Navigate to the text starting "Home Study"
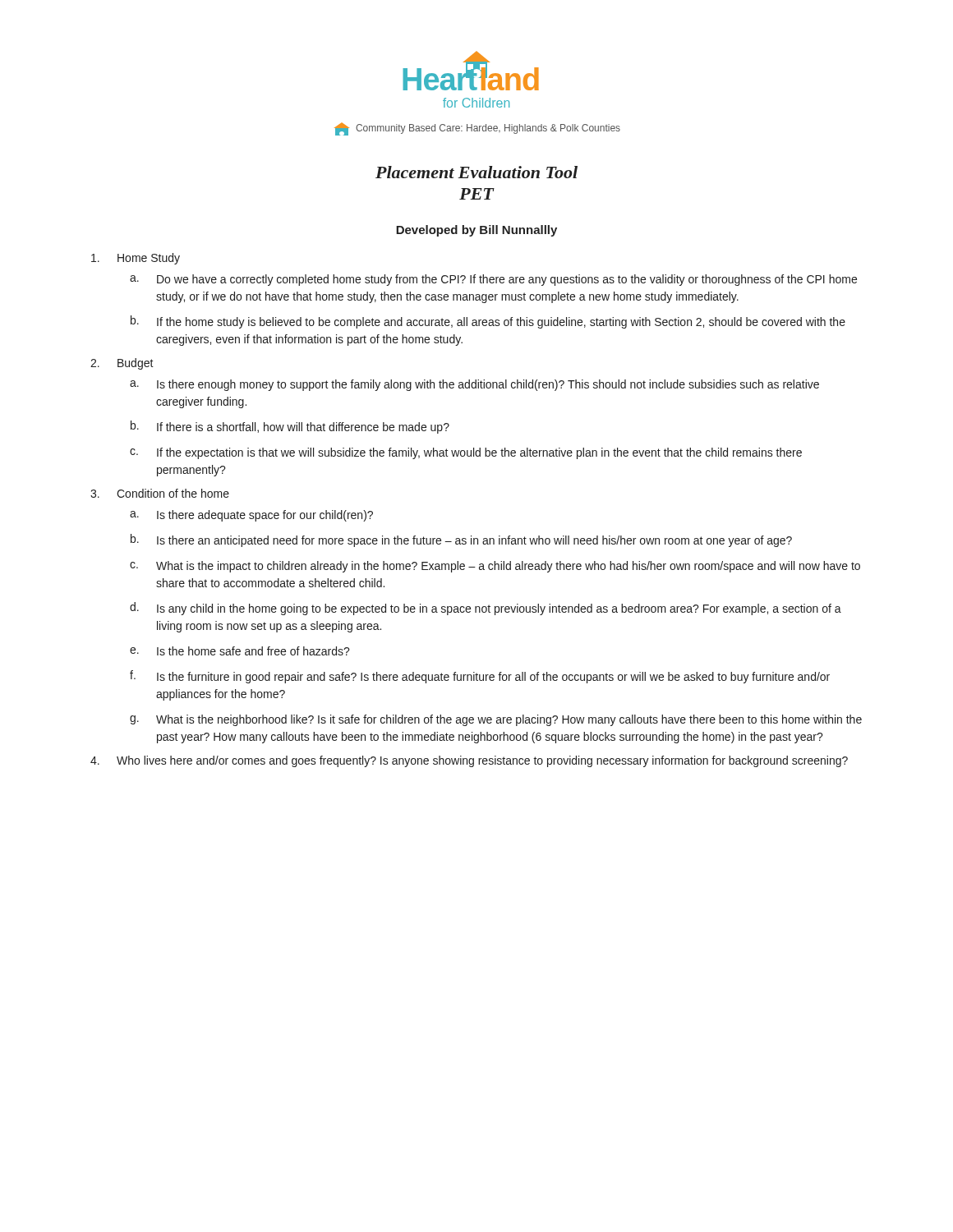The width and height of the screenshot is (953, 1232). 136,259
